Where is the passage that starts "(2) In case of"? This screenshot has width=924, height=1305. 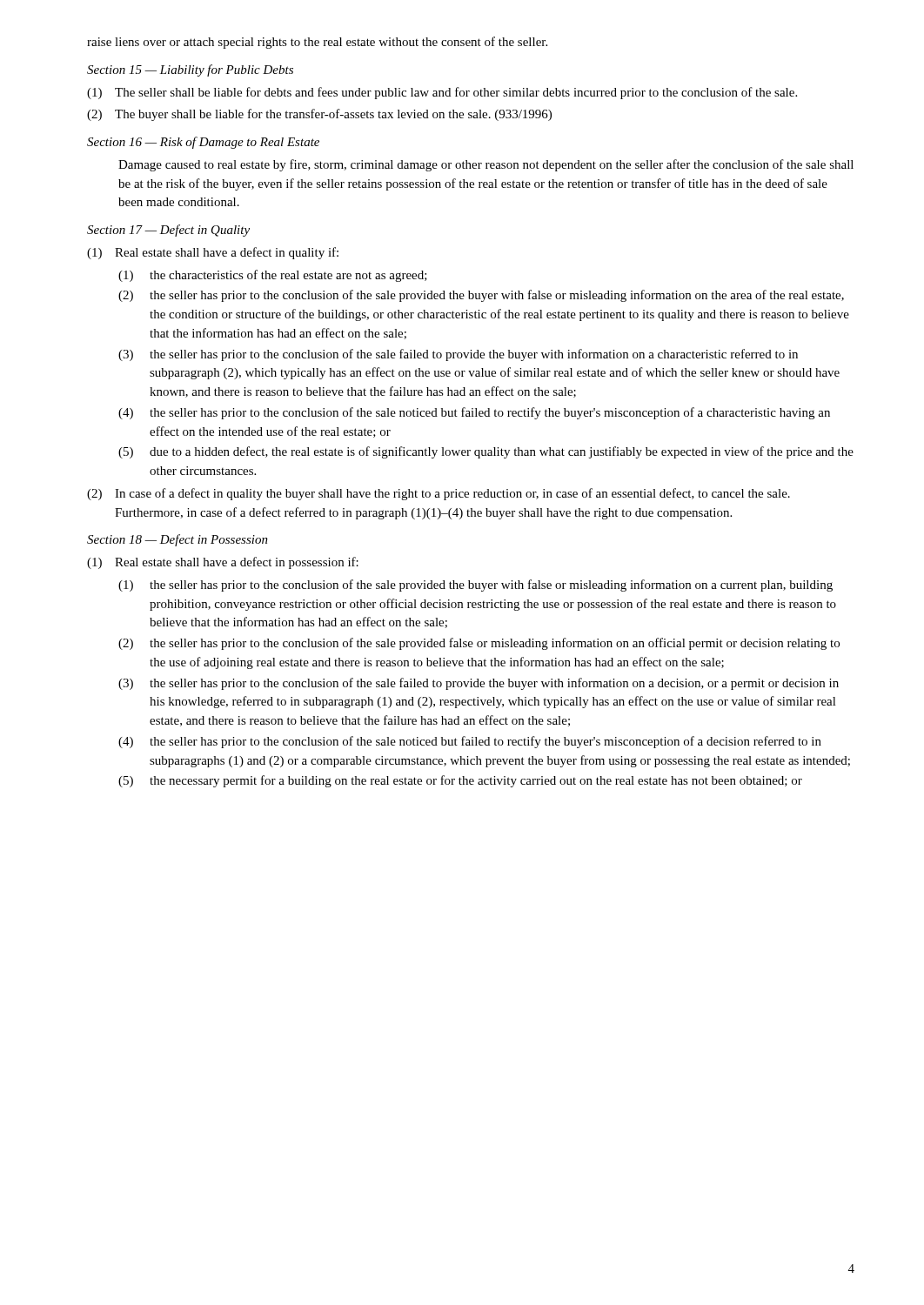coord(471,503)
